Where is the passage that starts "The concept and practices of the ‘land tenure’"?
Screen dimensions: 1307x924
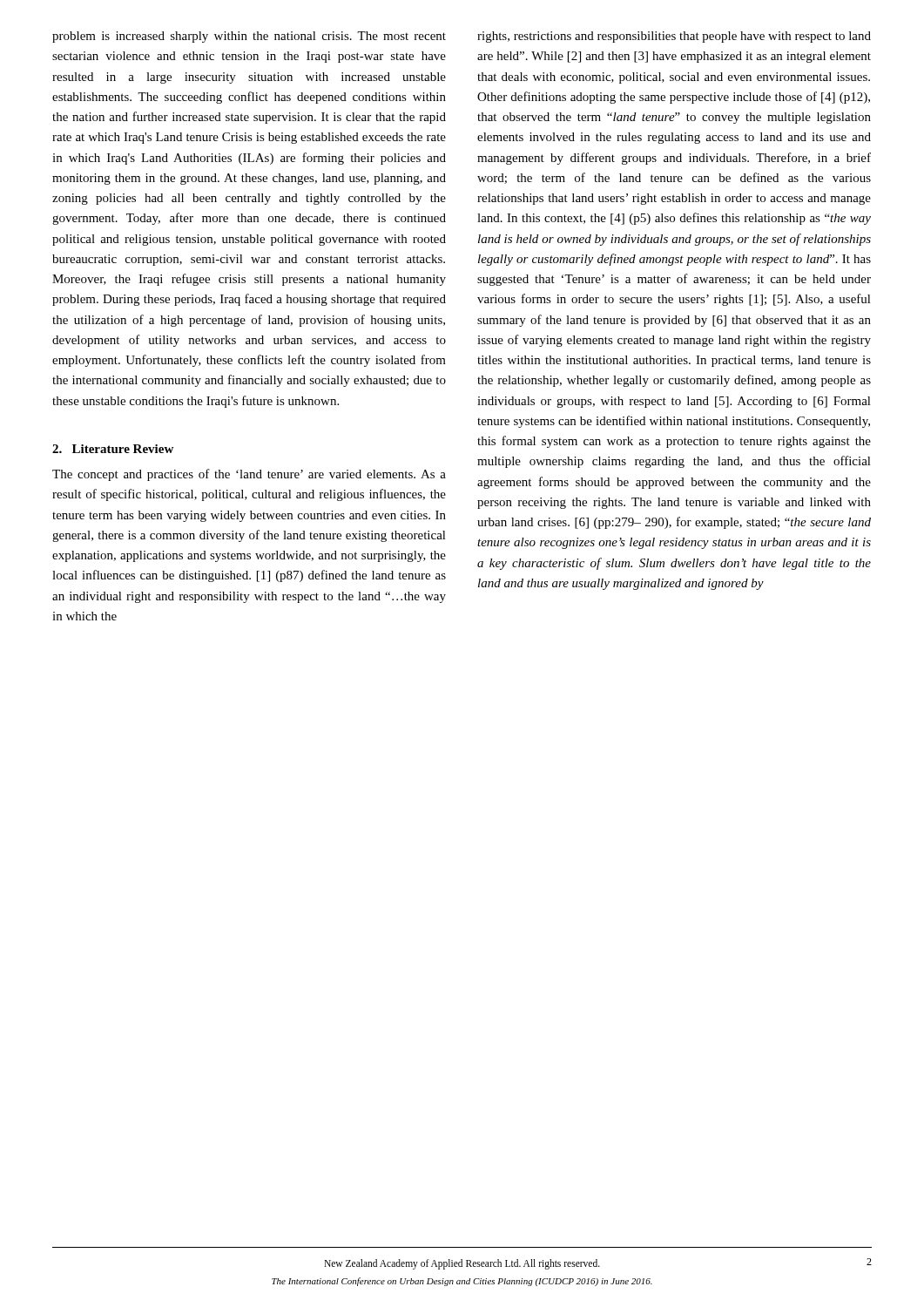click(249, 545)
